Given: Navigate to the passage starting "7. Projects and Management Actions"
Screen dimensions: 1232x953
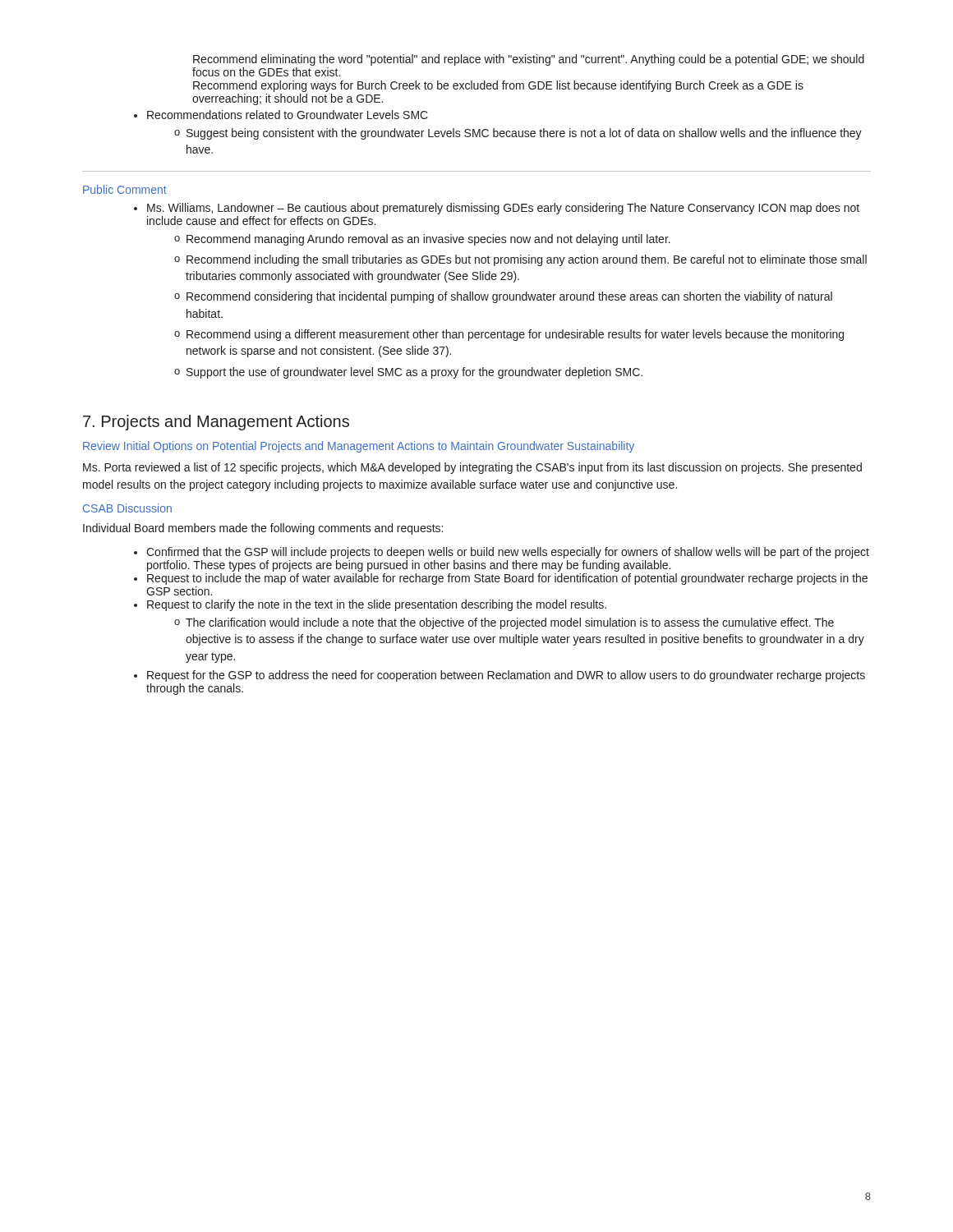Looking at the screenshot, I should [x=216, y=423].
